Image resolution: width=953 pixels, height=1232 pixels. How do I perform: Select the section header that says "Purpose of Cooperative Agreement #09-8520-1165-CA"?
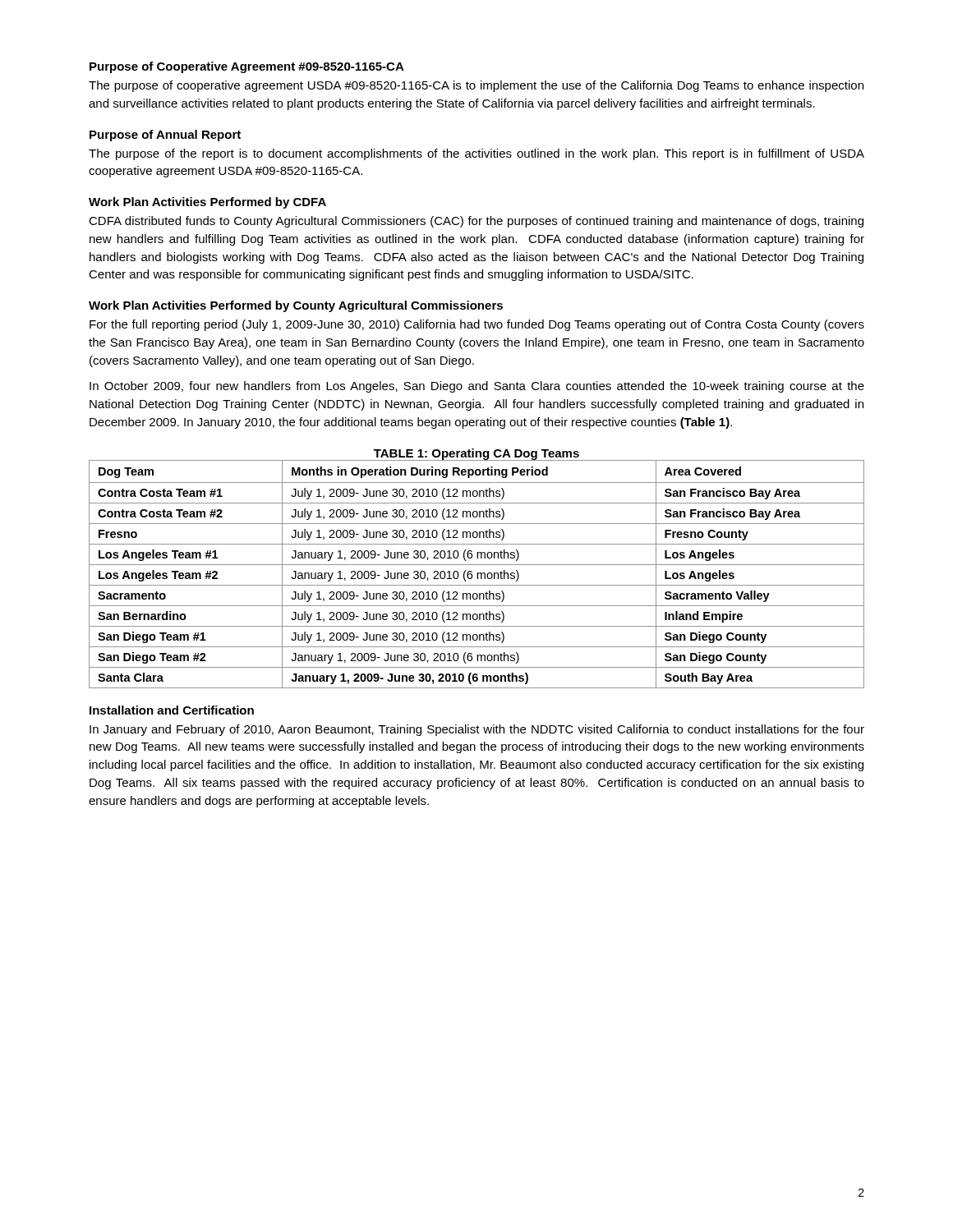click(x=246, y=66)
